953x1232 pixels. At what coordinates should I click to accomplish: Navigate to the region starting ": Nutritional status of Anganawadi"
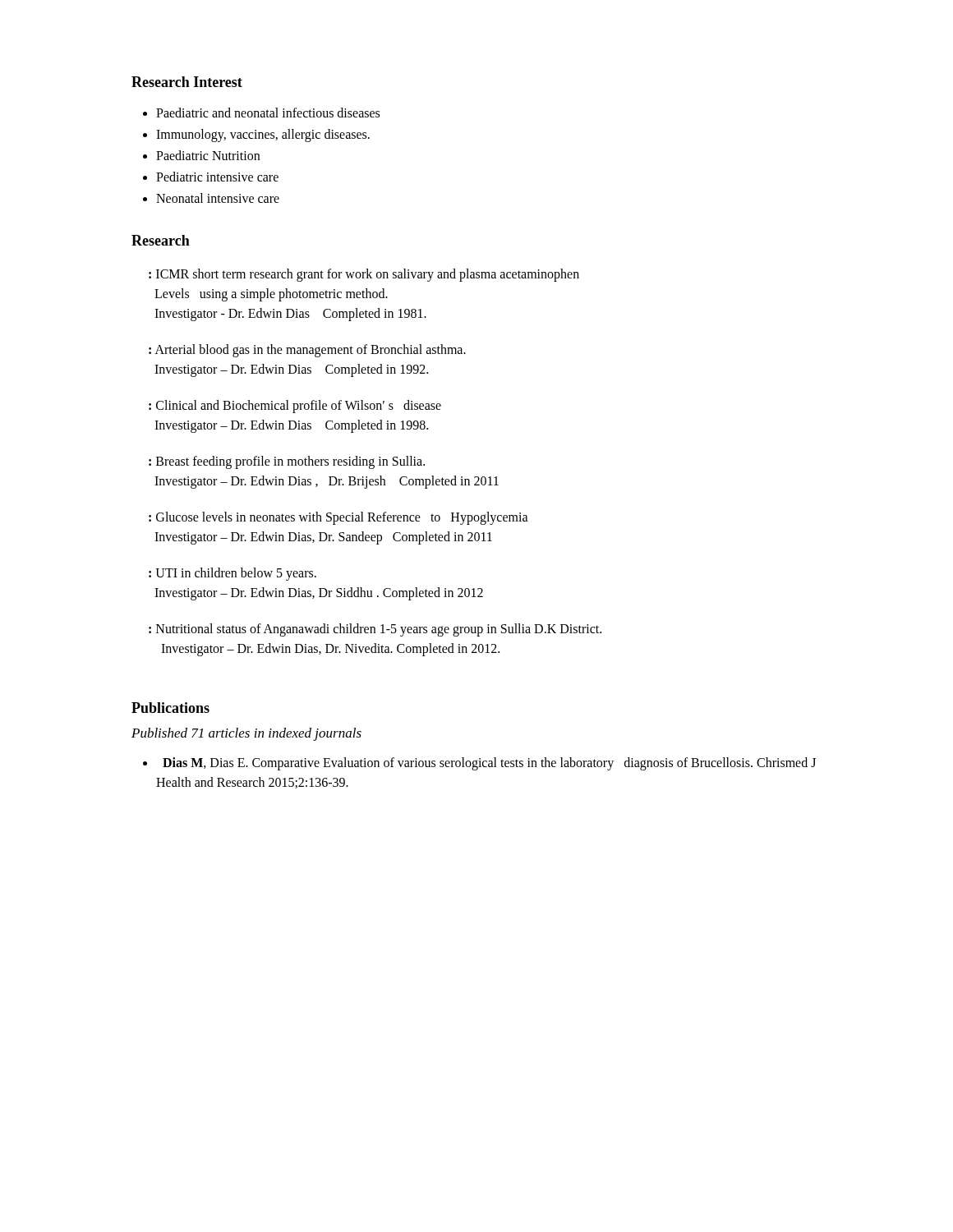point(375,639)
